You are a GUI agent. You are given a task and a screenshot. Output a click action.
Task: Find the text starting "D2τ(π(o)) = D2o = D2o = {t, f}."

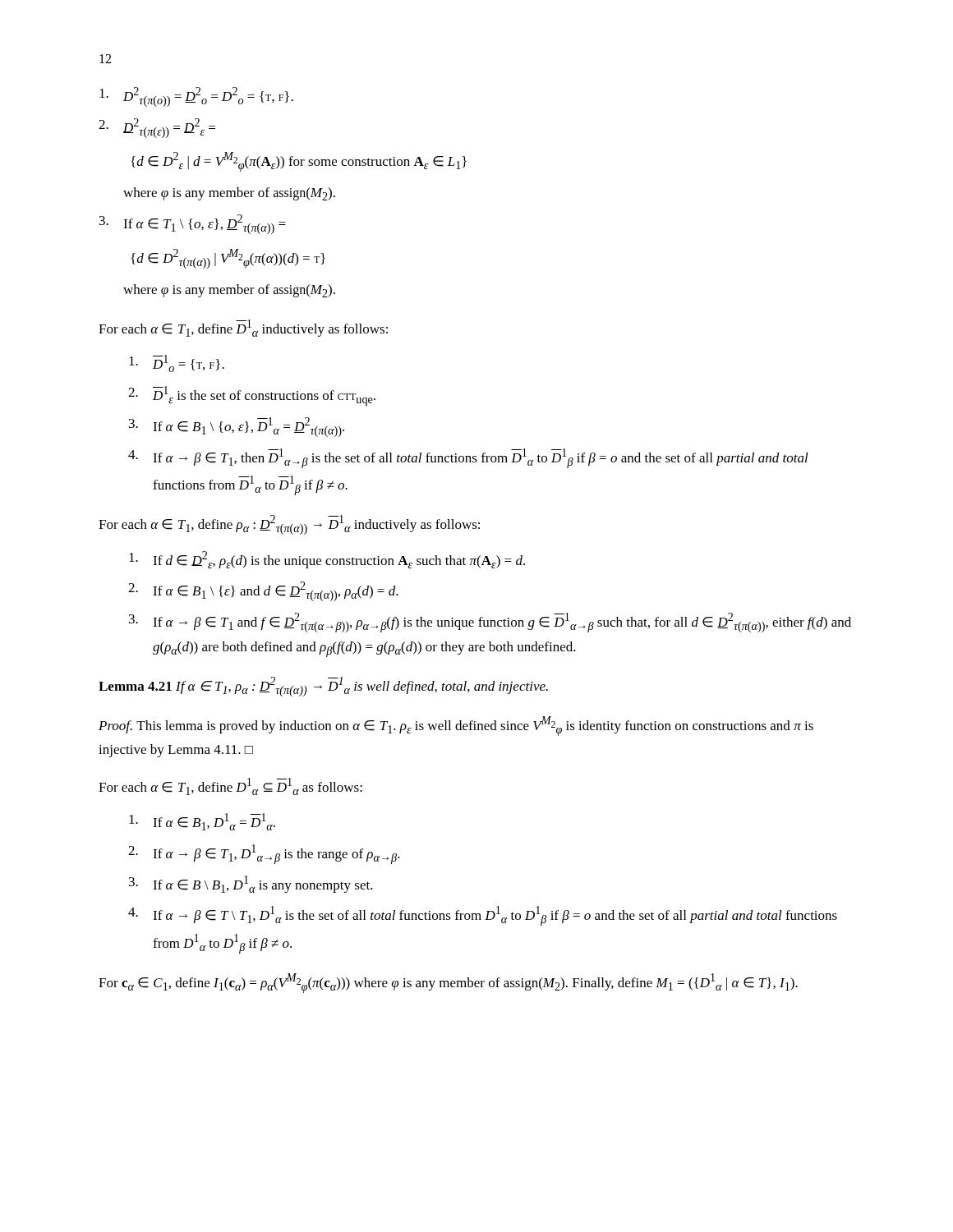point(196,97)
